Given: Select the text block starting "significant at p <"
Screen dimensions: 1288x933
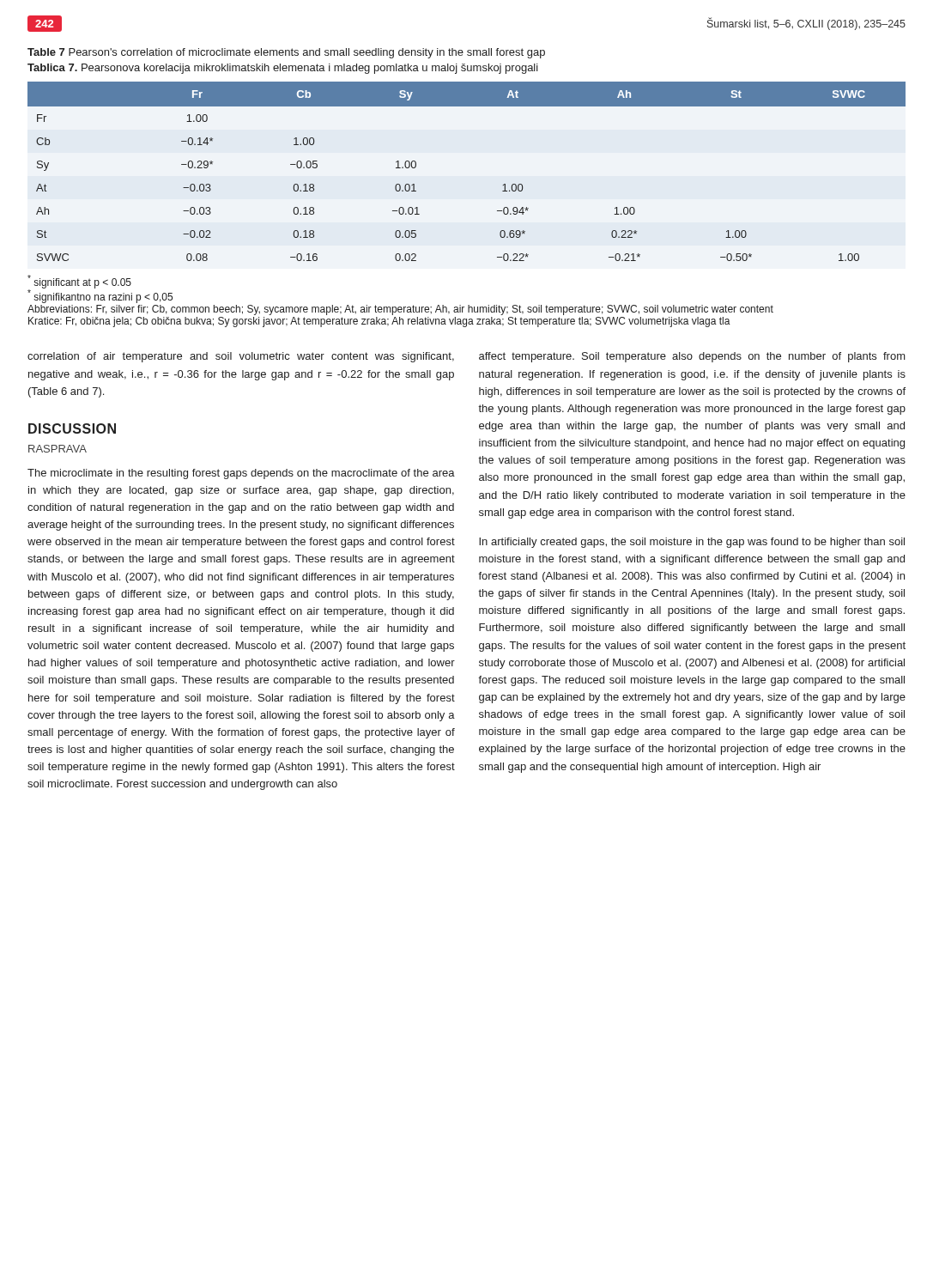Looking at the screenshot, I should 400,301.
